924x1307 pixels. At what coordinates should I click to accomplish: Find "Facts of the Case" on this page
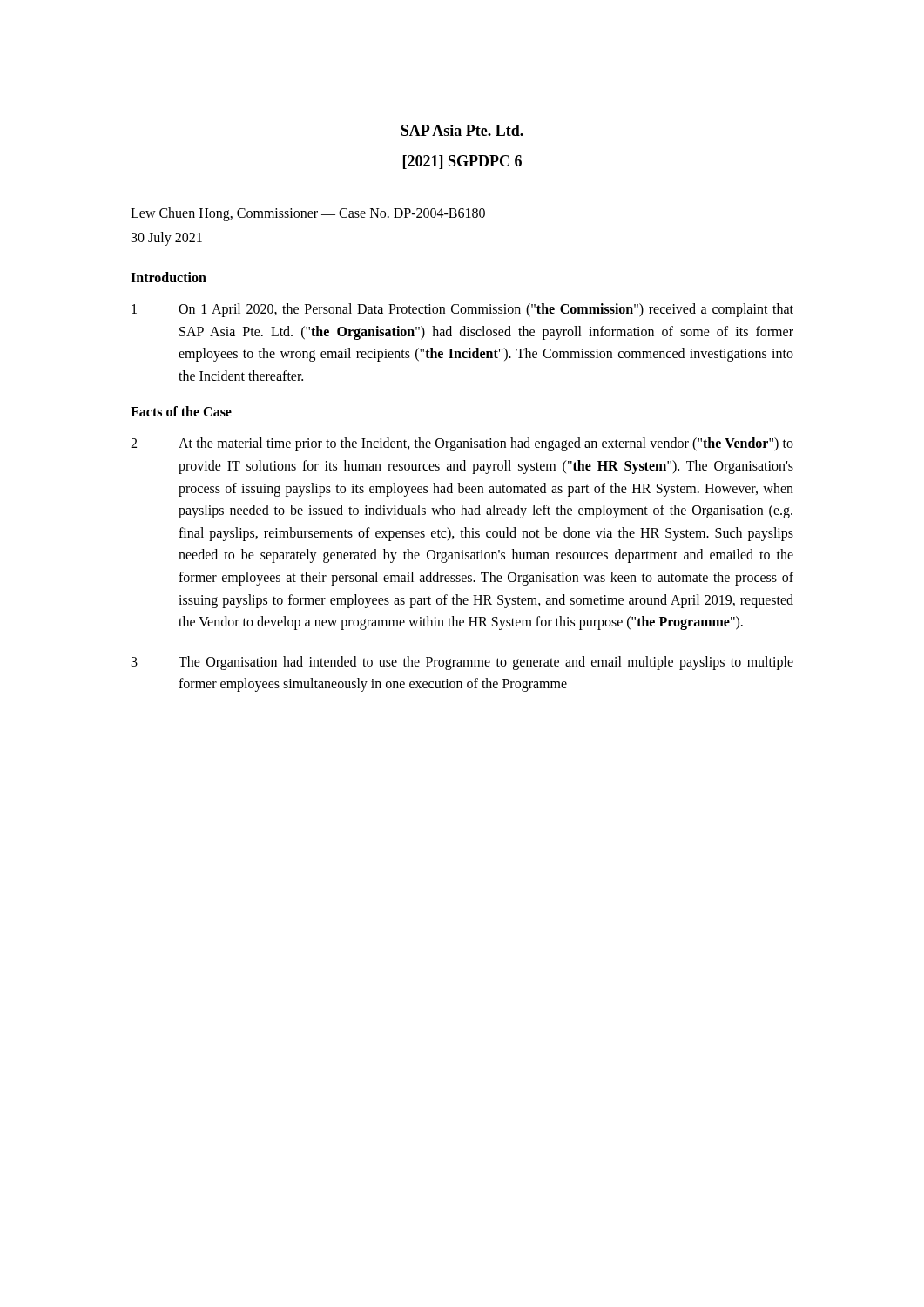(x=181, y=412)
